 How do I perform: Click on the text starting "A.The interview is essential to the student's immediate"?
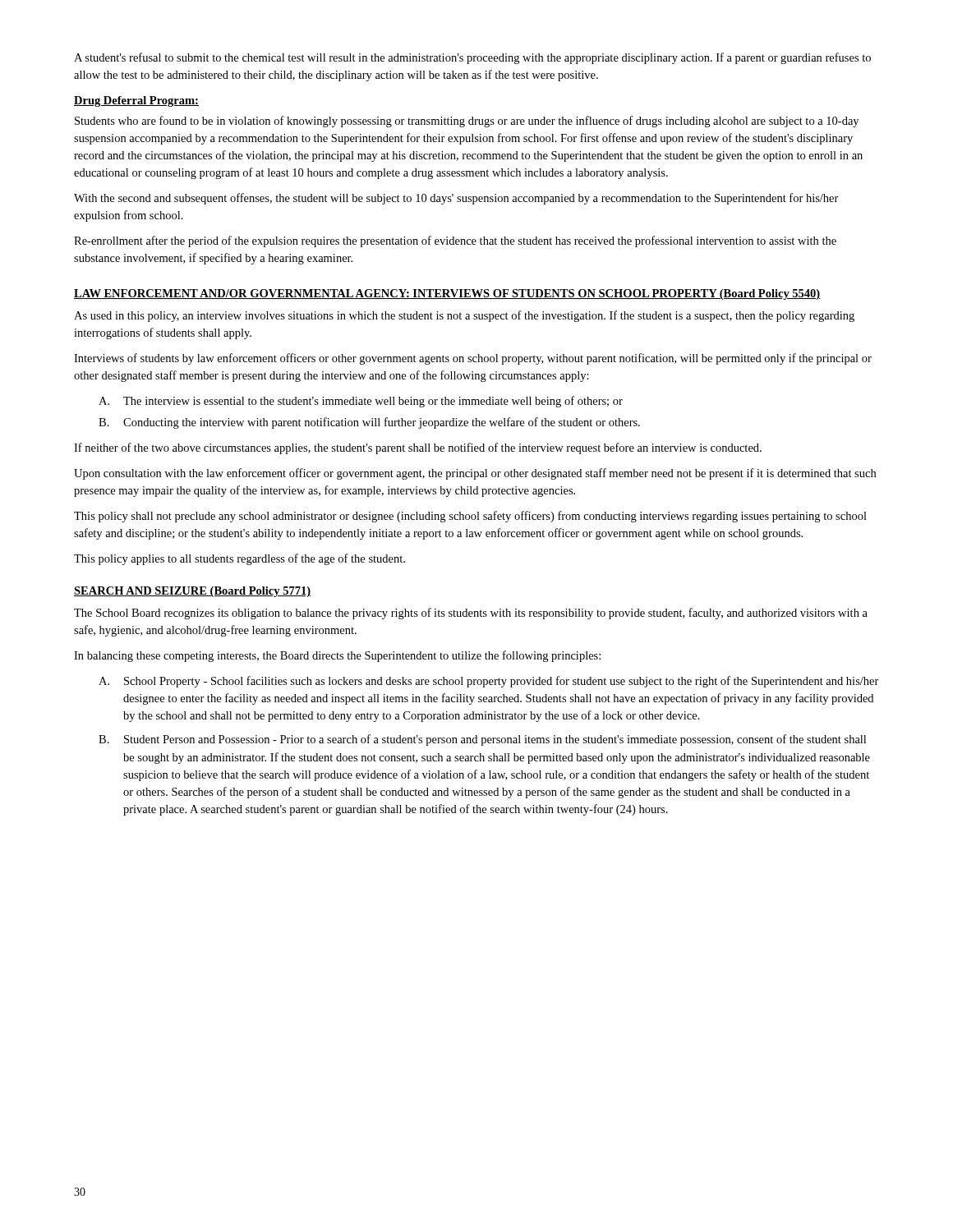(361, 401)
